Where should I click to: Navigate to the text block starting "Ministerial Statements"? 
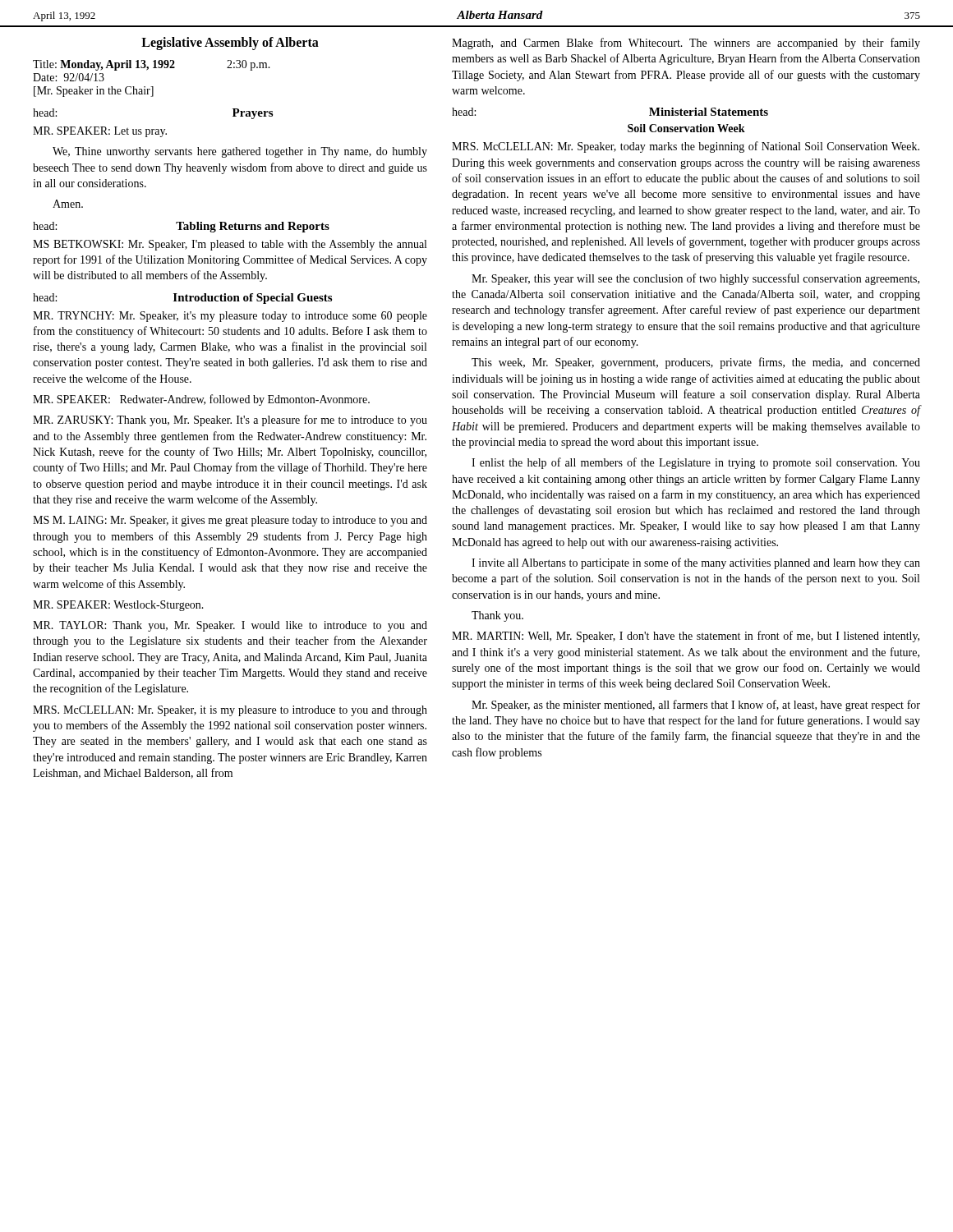[709, 112]
